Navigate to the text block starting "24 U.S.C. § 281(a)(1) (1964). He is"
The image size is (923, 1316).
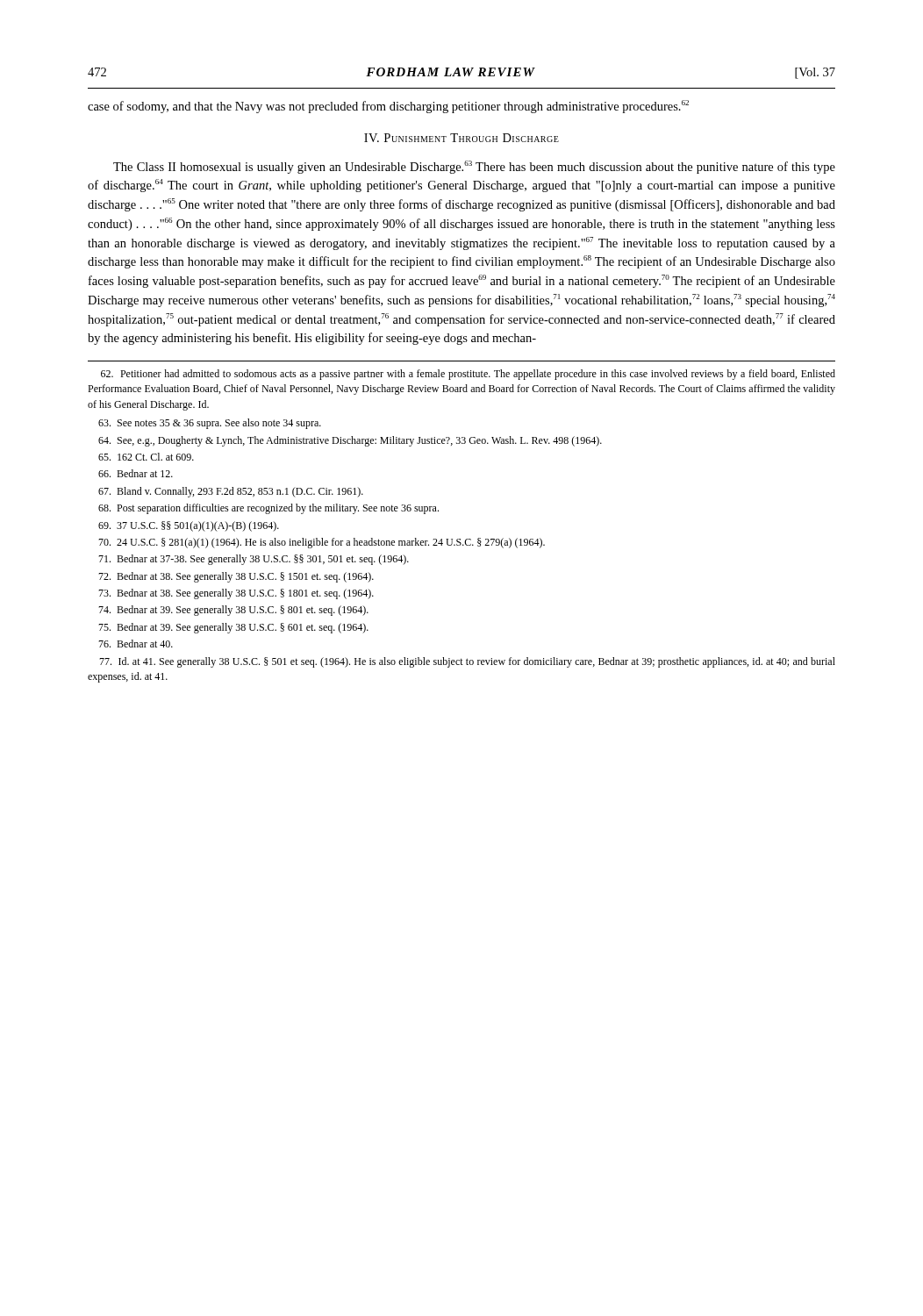(317, 542)
